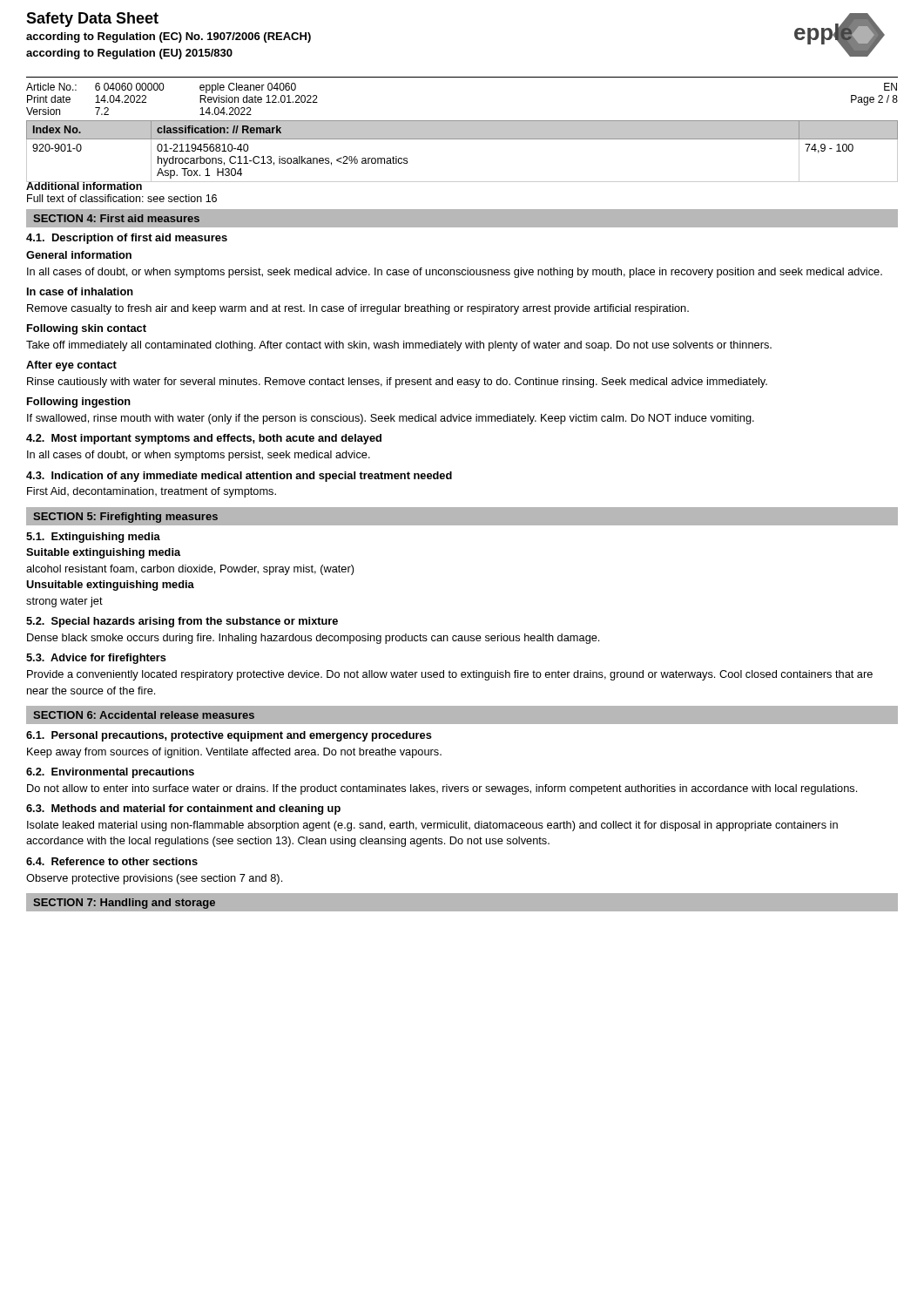924x1307 pixels.
Task: Find the section header that says "SECTION 6: Accidental release measures"
Action: tap(144, 715)
